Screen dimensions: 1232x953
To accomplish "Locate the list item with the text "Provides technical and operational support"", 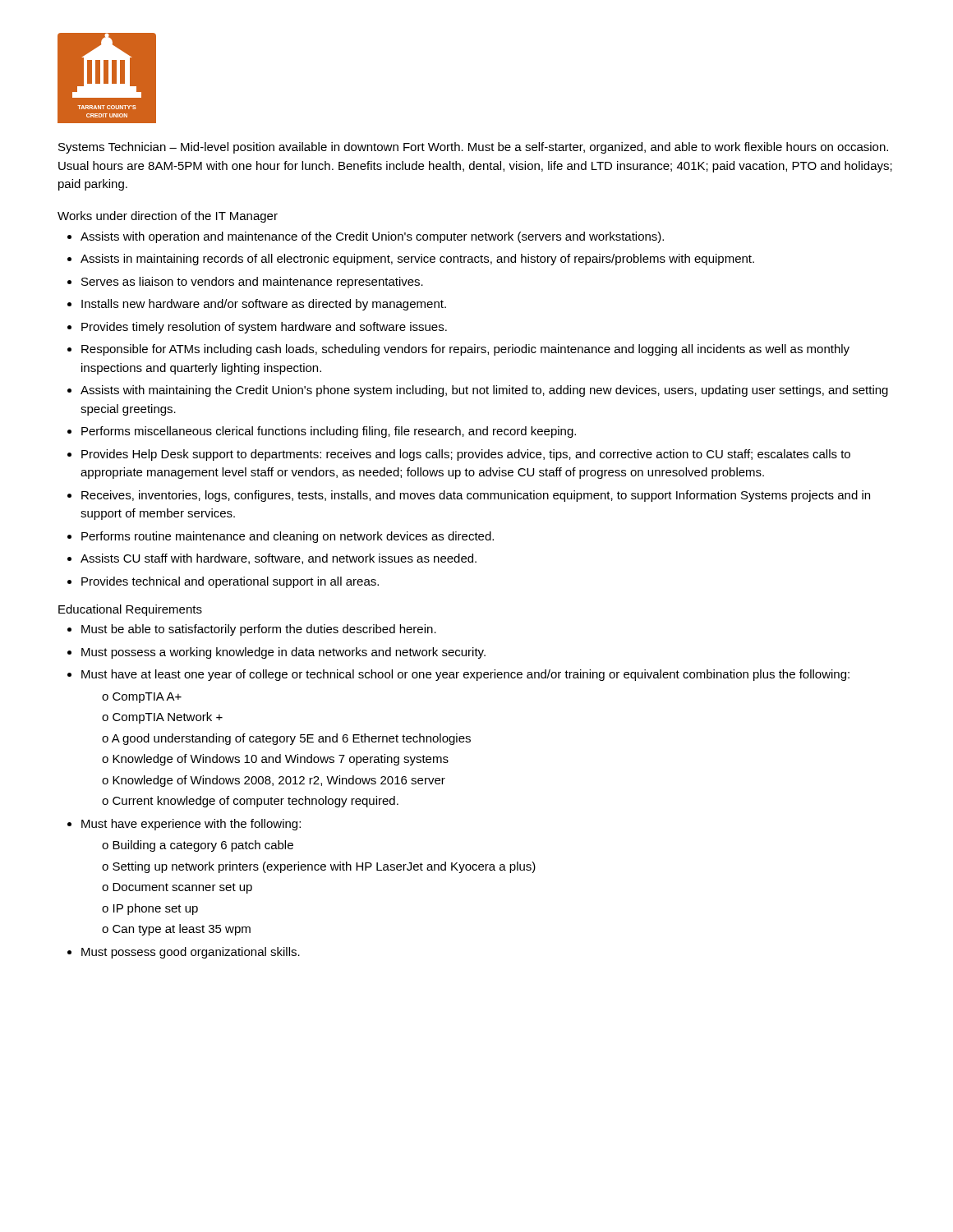I will click(x=230, y=581).
